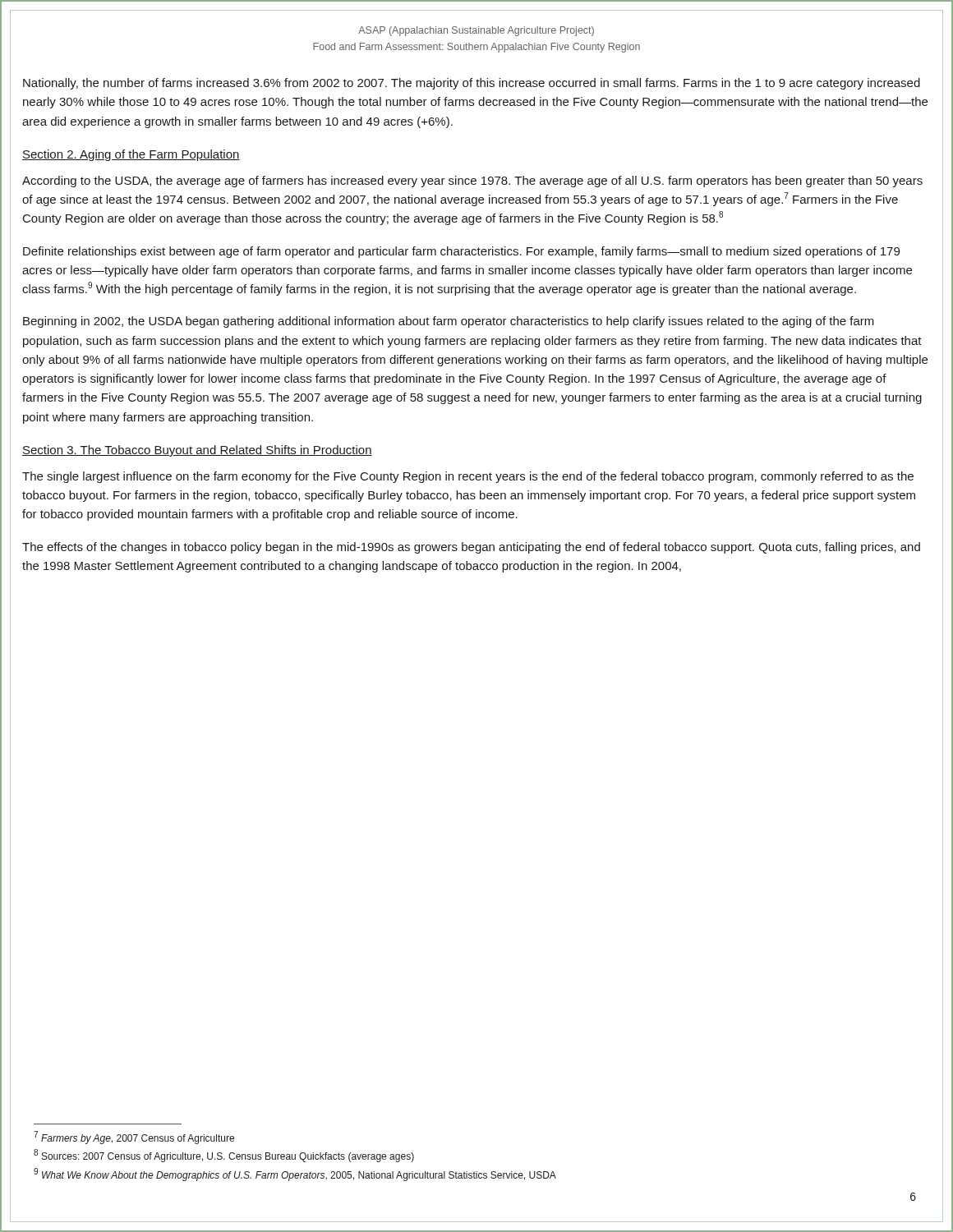
Task: Select the text block starting "8 Sources: 2007"
Action: [224, 1156]
